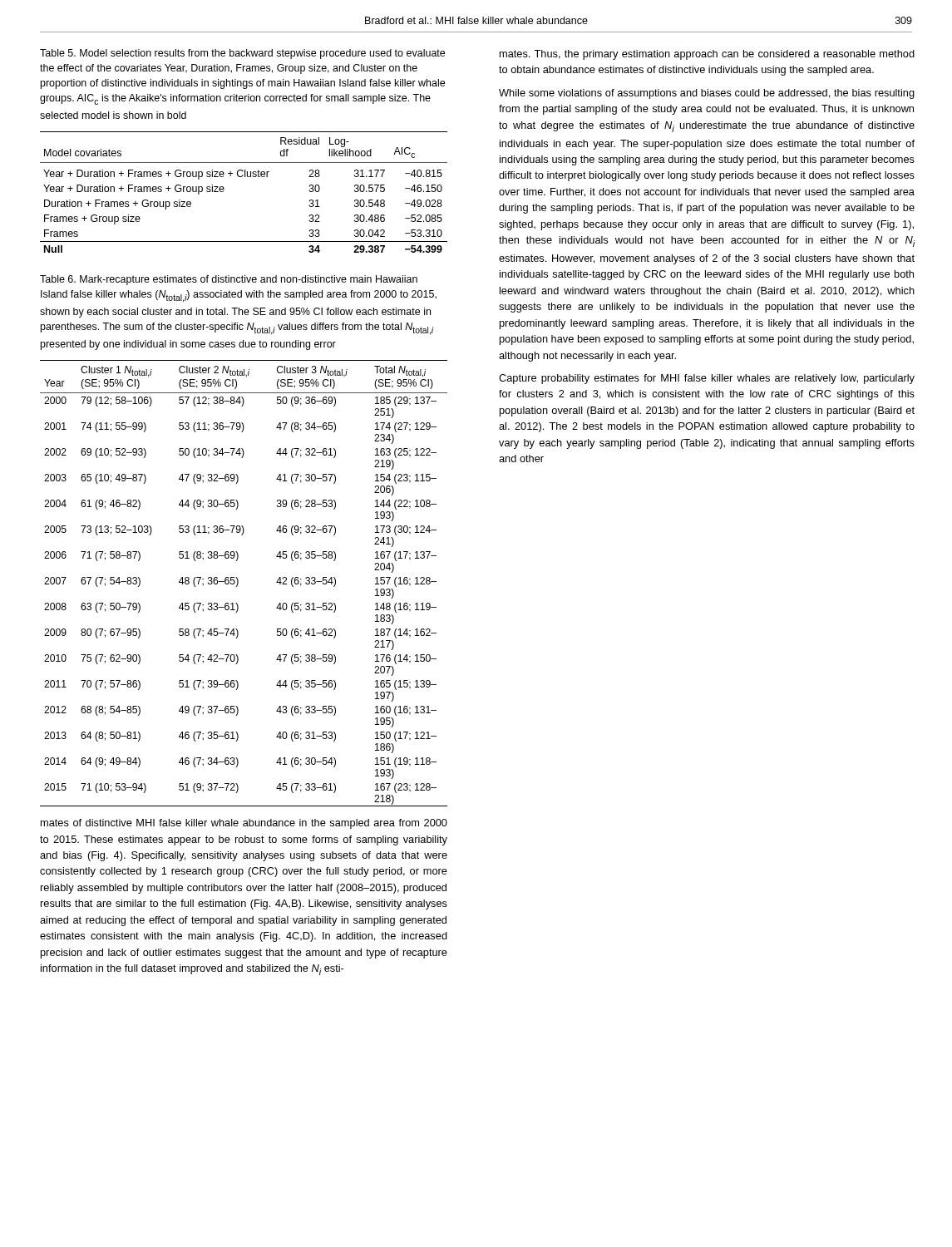Click on the table containing "Frames + Group size"
This screenshot has width=952, height=1247.
pyautogui.click(x=244, y=194)
